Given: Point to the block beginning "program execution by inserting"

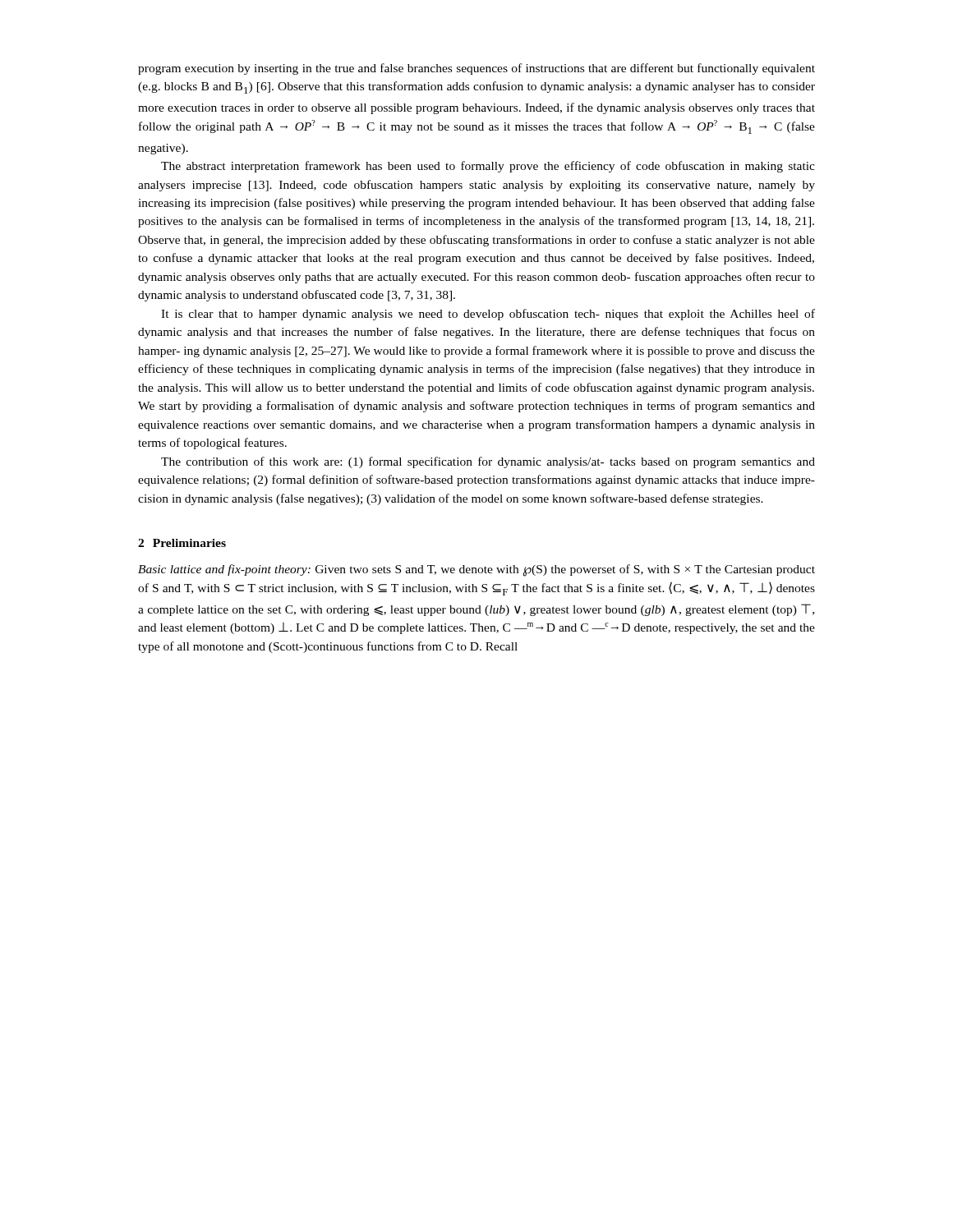Looking at the screenshot, I should [x=476, y=108].
